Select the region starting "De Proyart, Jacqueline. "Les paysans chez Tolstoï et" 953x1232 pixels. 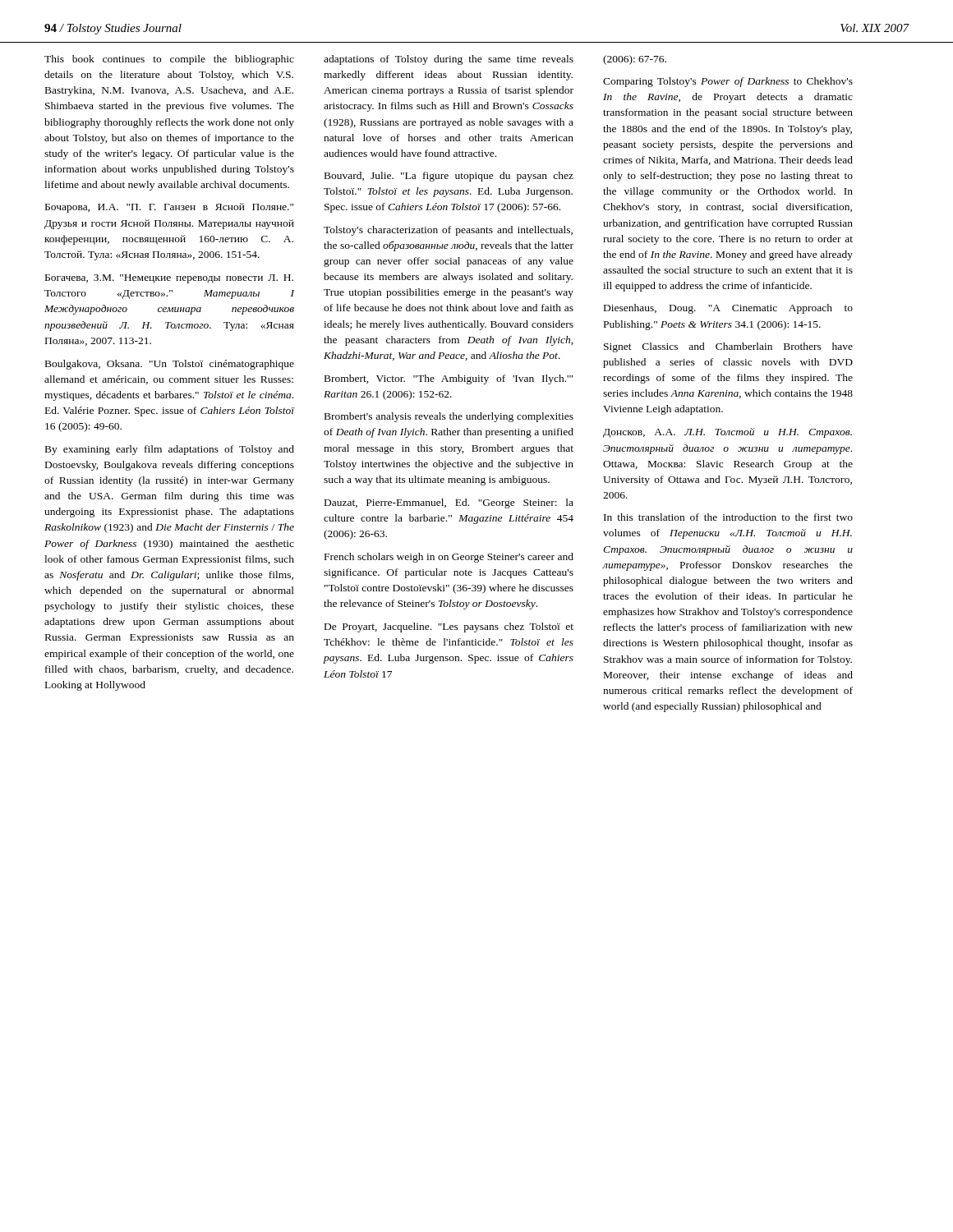(x=449, y=650)
